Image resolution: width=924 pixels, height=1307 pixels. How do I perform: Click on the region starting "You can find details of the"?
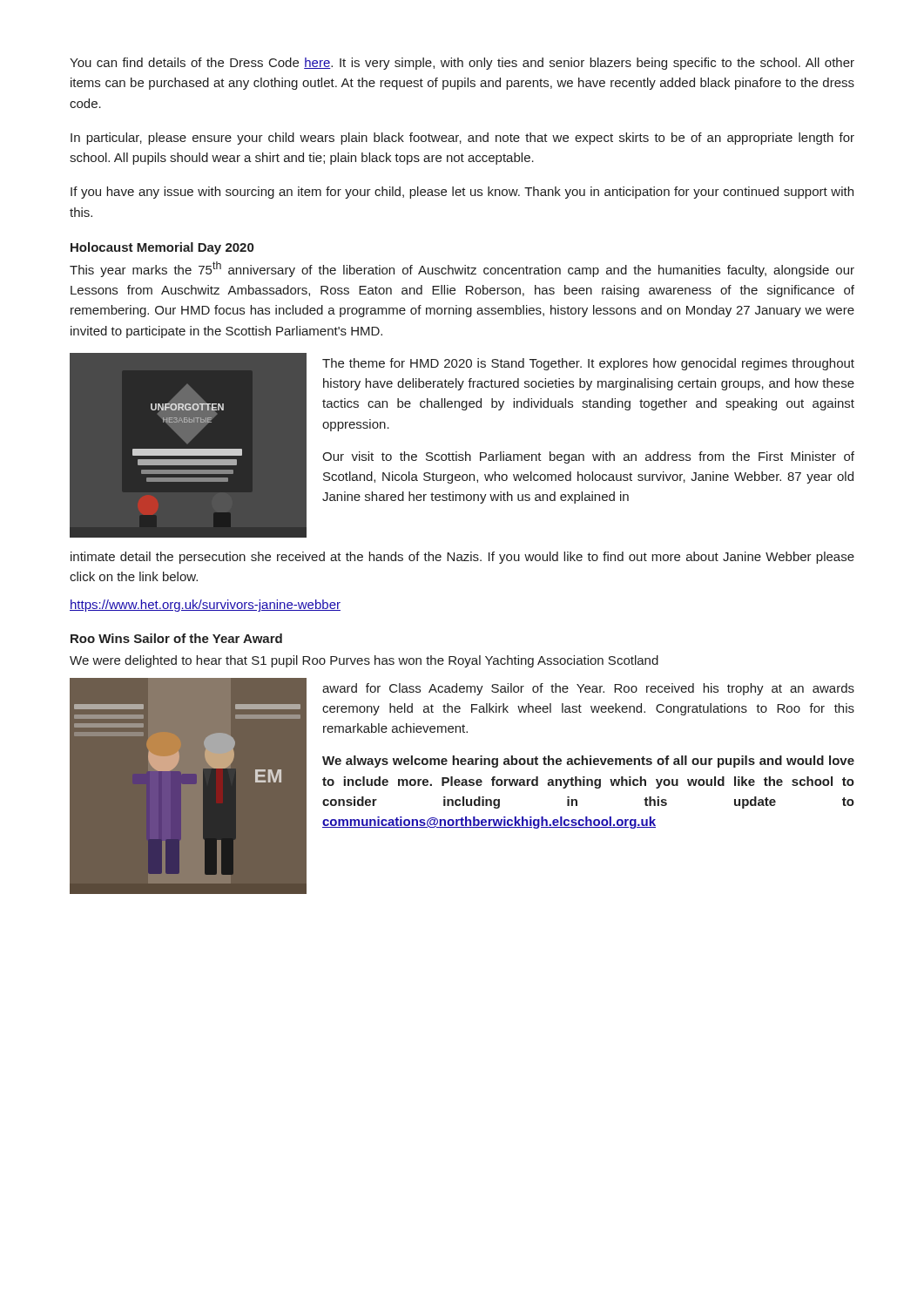point(462,83)
